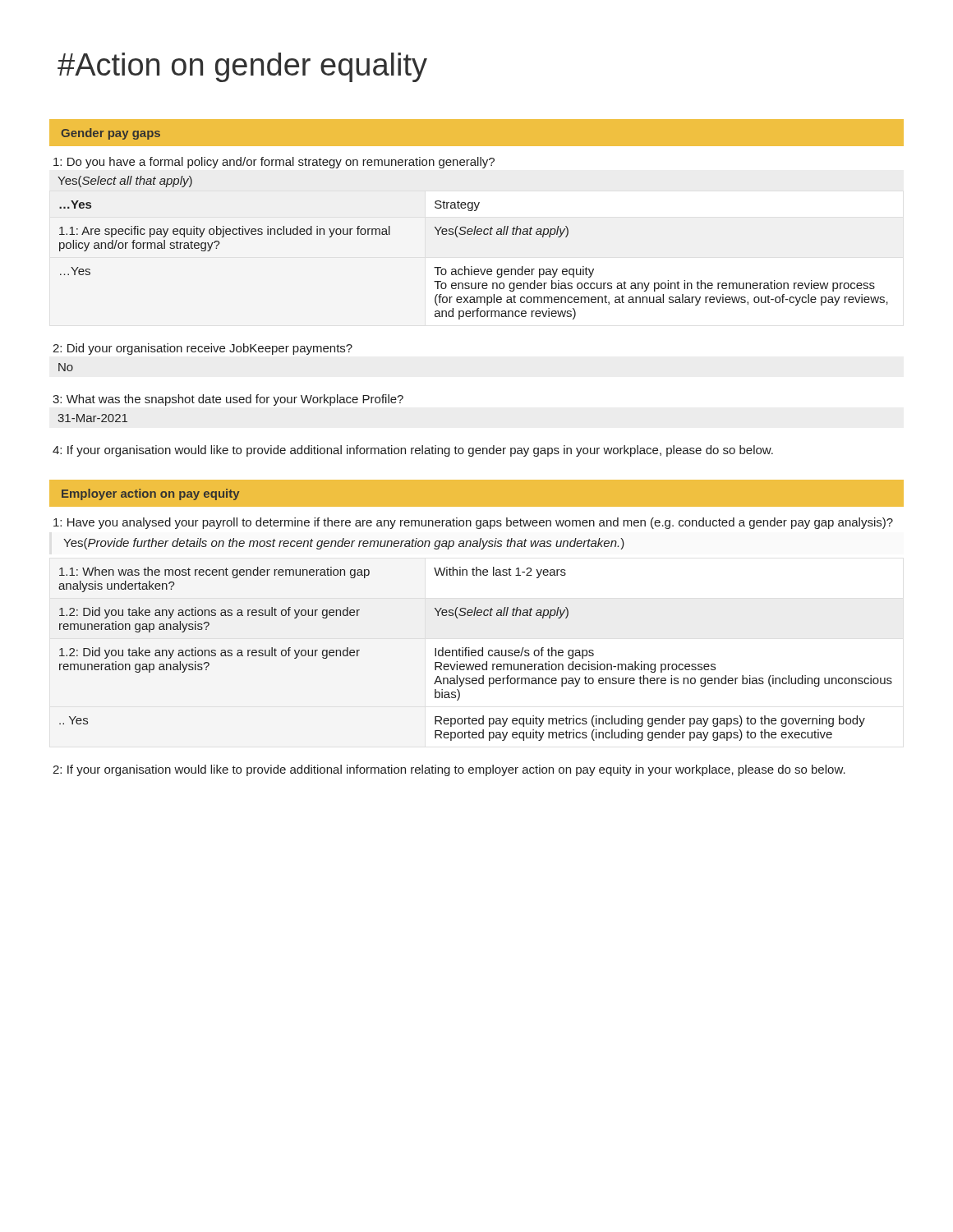The image size is (953, 1232).
Task: Locate the text block with the text "3: What was the snapshot"
Action: tap(228, 399)
